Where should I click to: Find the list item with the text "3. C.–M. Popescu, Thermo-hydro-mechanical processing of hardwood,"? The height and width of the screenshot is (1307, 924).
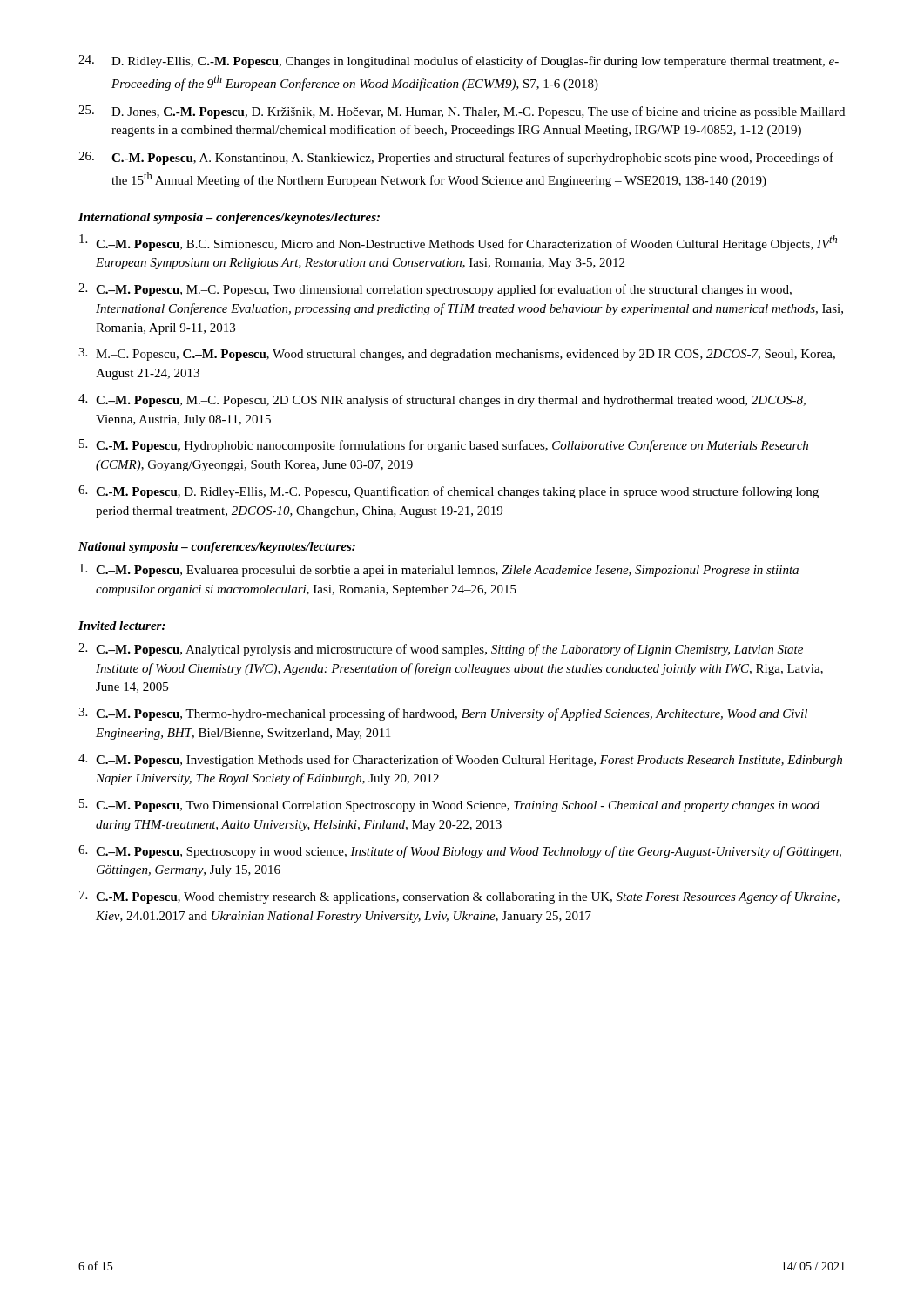pos(462,724)
